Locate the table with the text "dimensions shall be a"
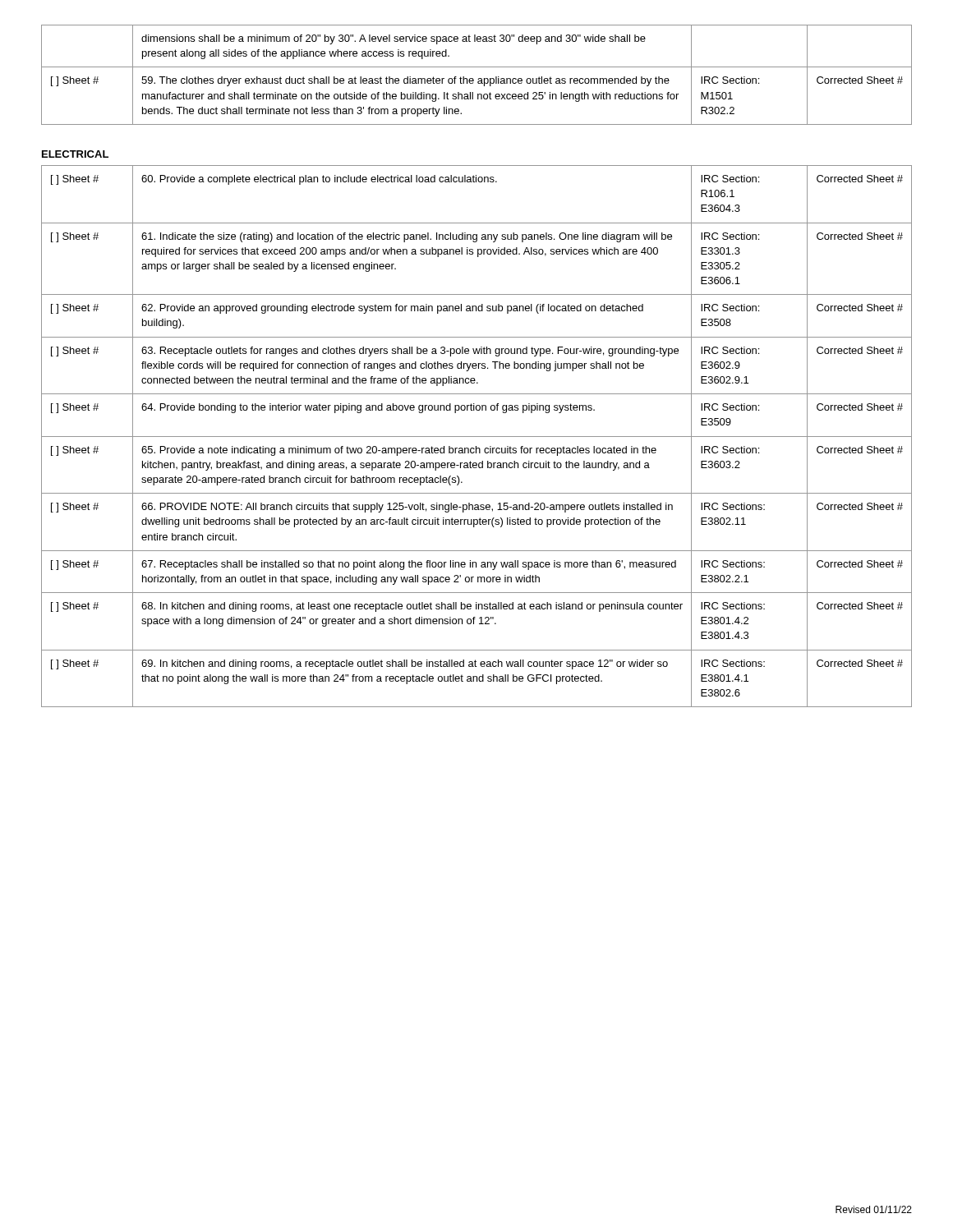Image resolution: width=953 pixels, height=1232 pixels. (476, 75)
